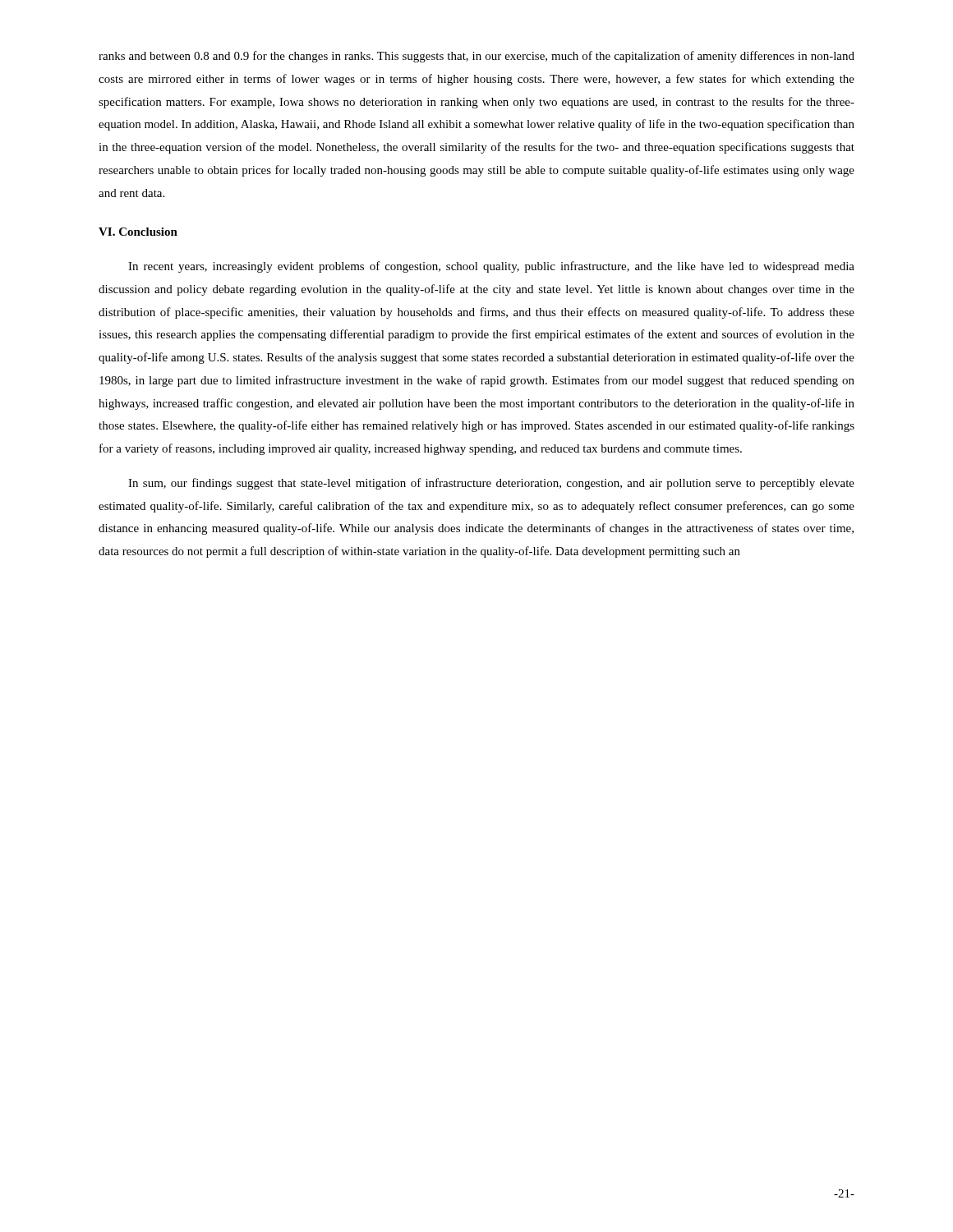Screen dimensions: 1232x953
Task: Point to the region starting "VI. Conclusion"
Action: (138, 232)
